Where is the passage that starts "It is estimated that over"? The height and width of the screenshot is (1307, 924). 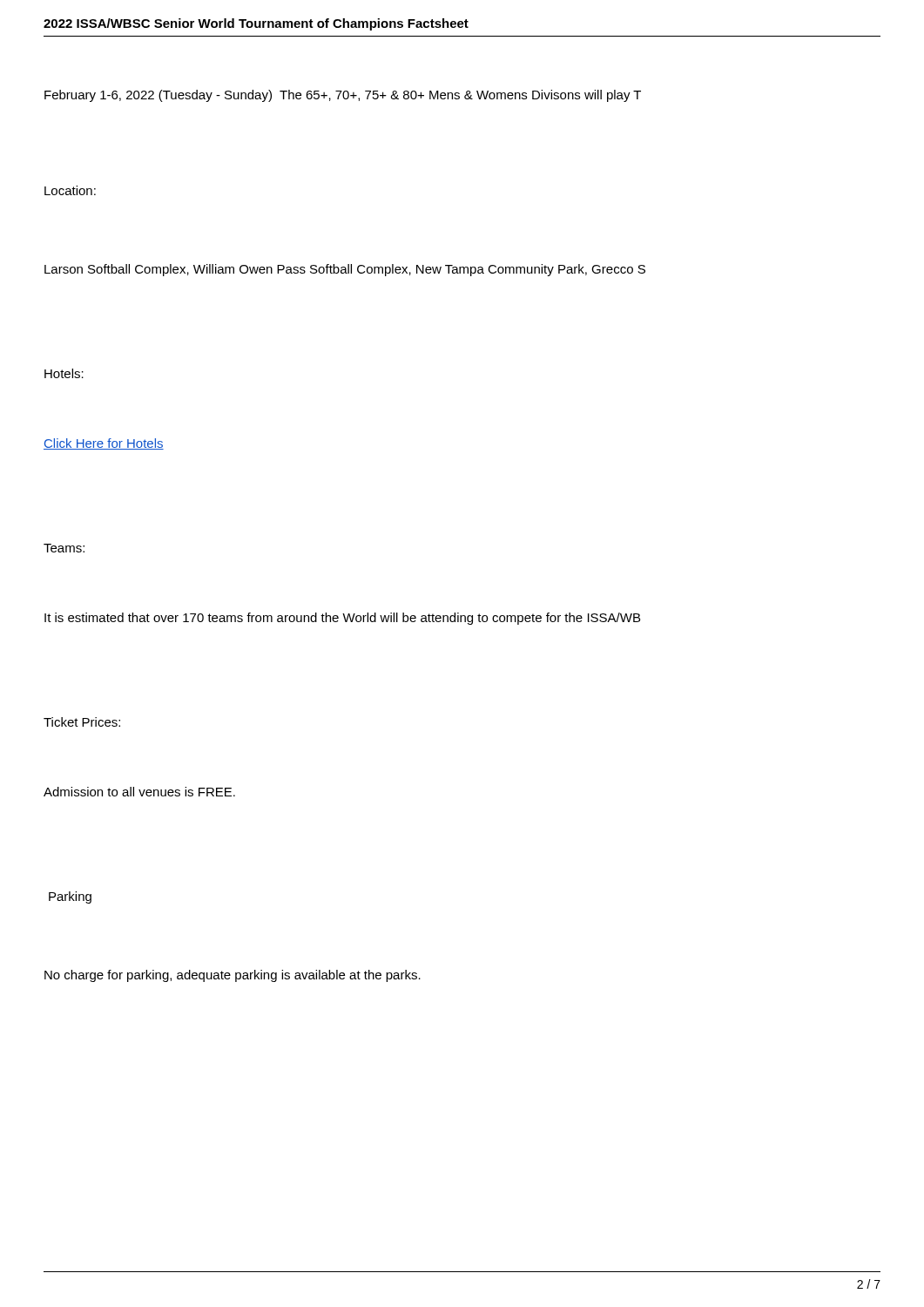[342, 617]
